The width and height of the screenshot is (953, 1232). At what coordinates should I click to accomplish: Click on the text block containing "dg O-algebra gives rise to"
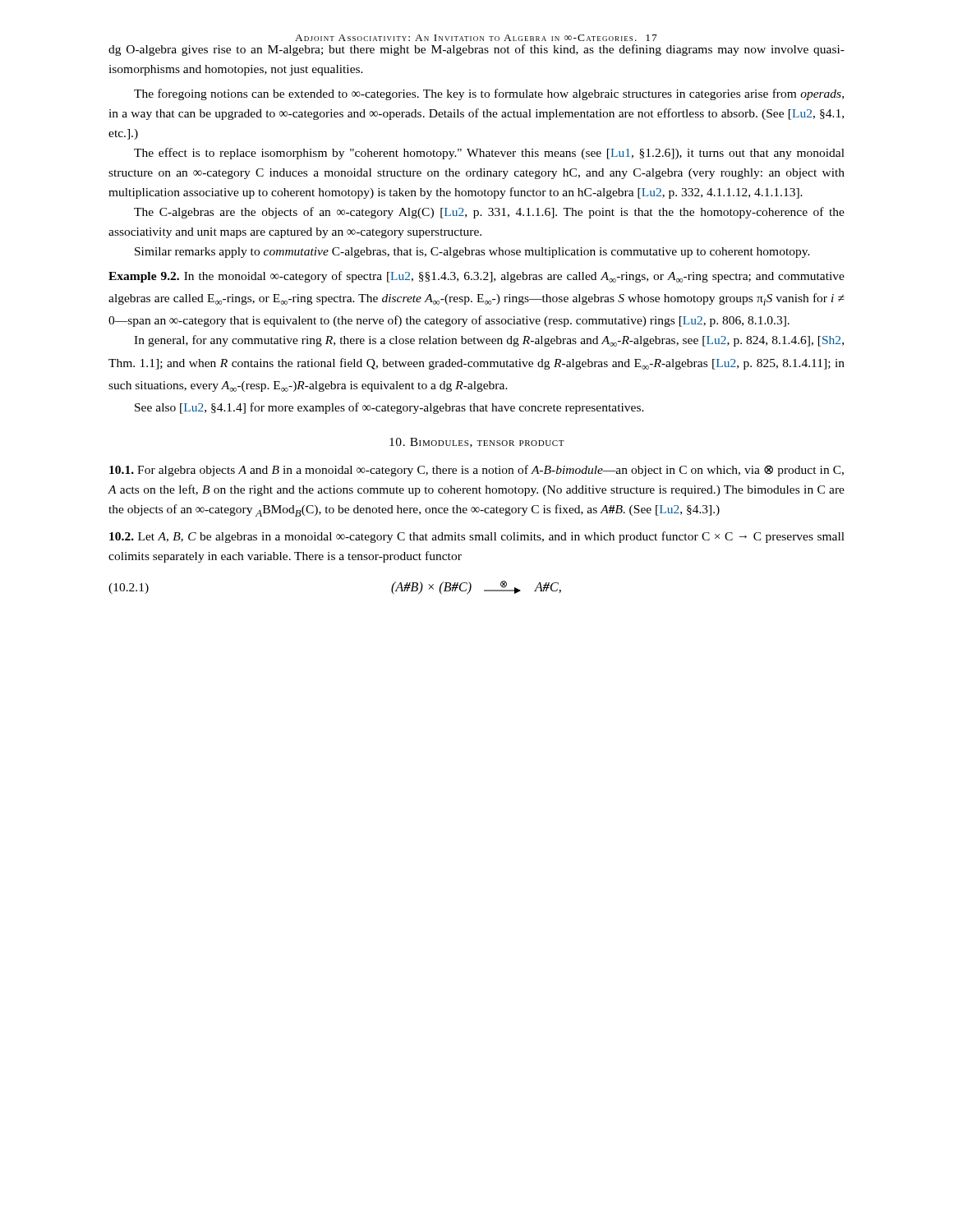pos(476,59)
